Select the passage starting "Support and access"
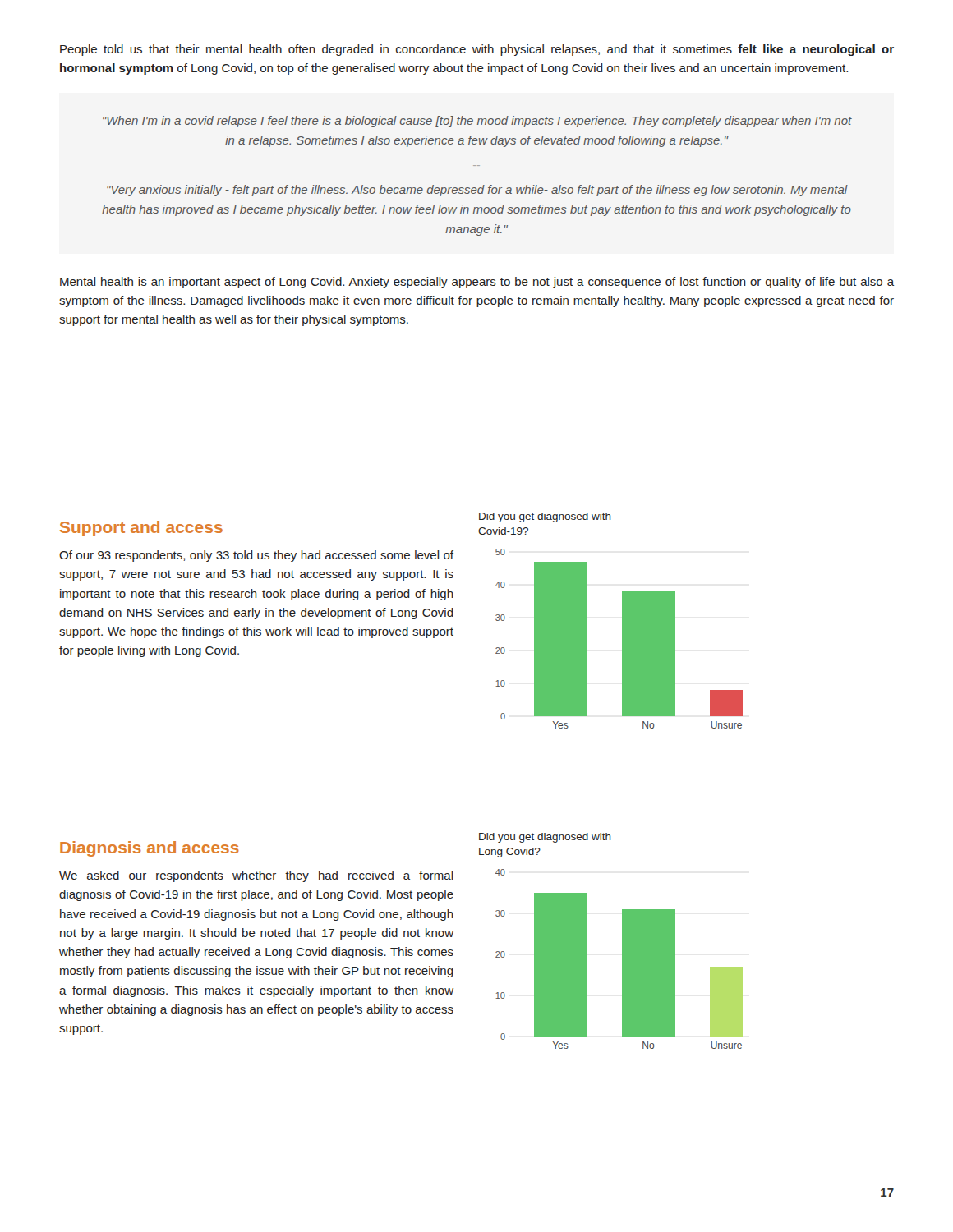The image size is (953, 1232). click(141, 527)
